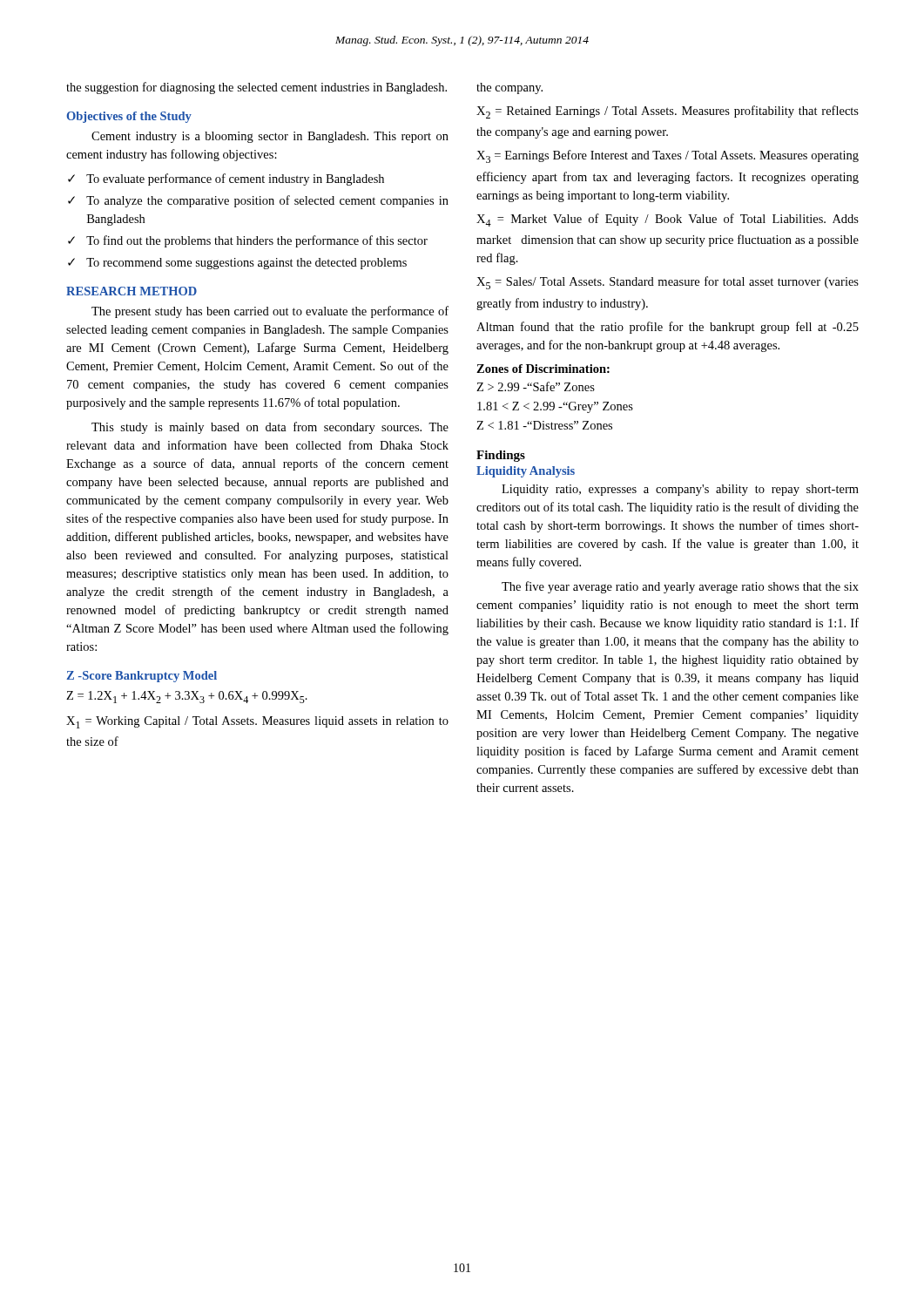Find the section header containing "Z -Score Bankruptcy Model"
This screenshot has height=1307, width=924.
click(x=142, y=676)
